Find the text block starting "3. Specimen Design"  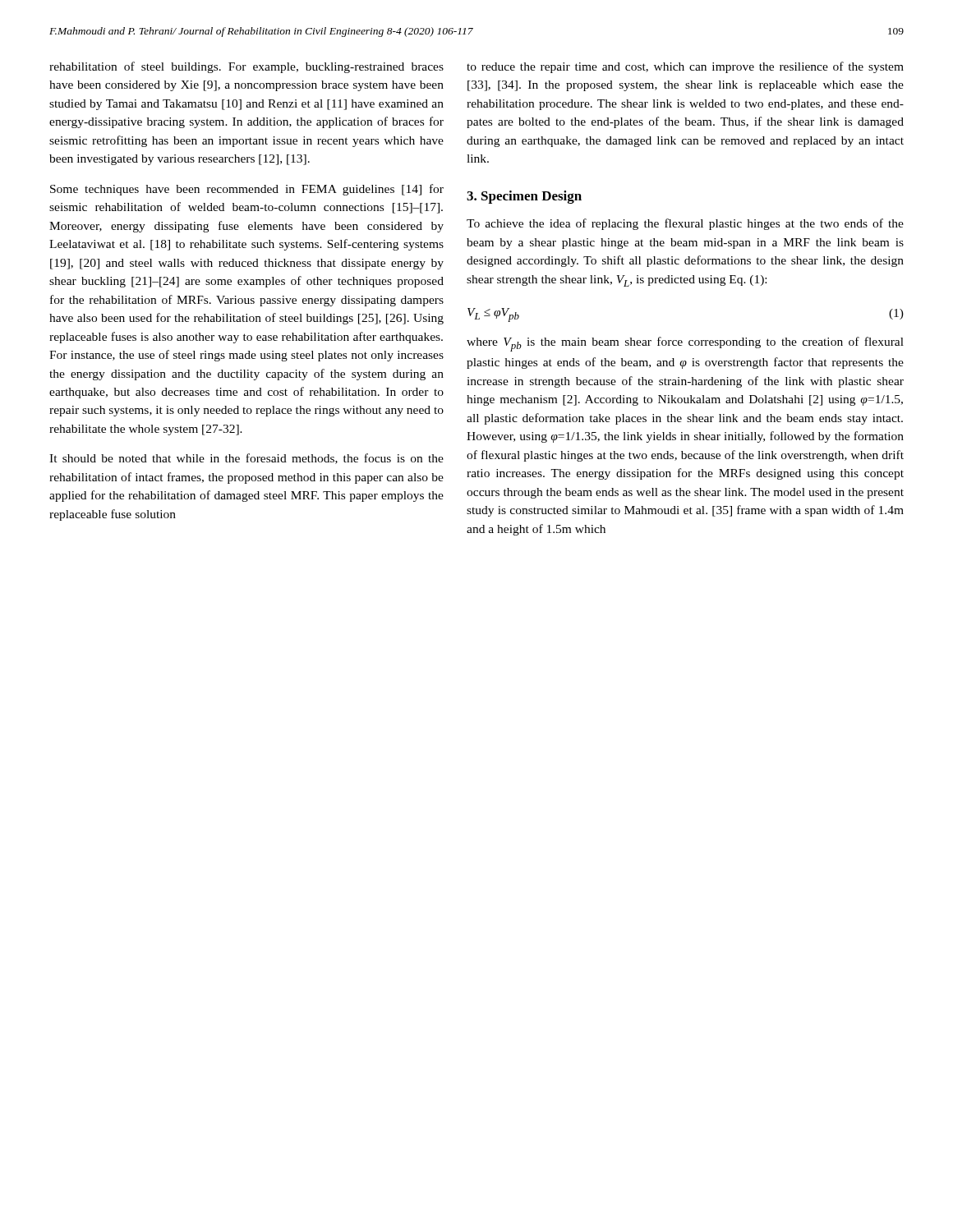point(524,196)
